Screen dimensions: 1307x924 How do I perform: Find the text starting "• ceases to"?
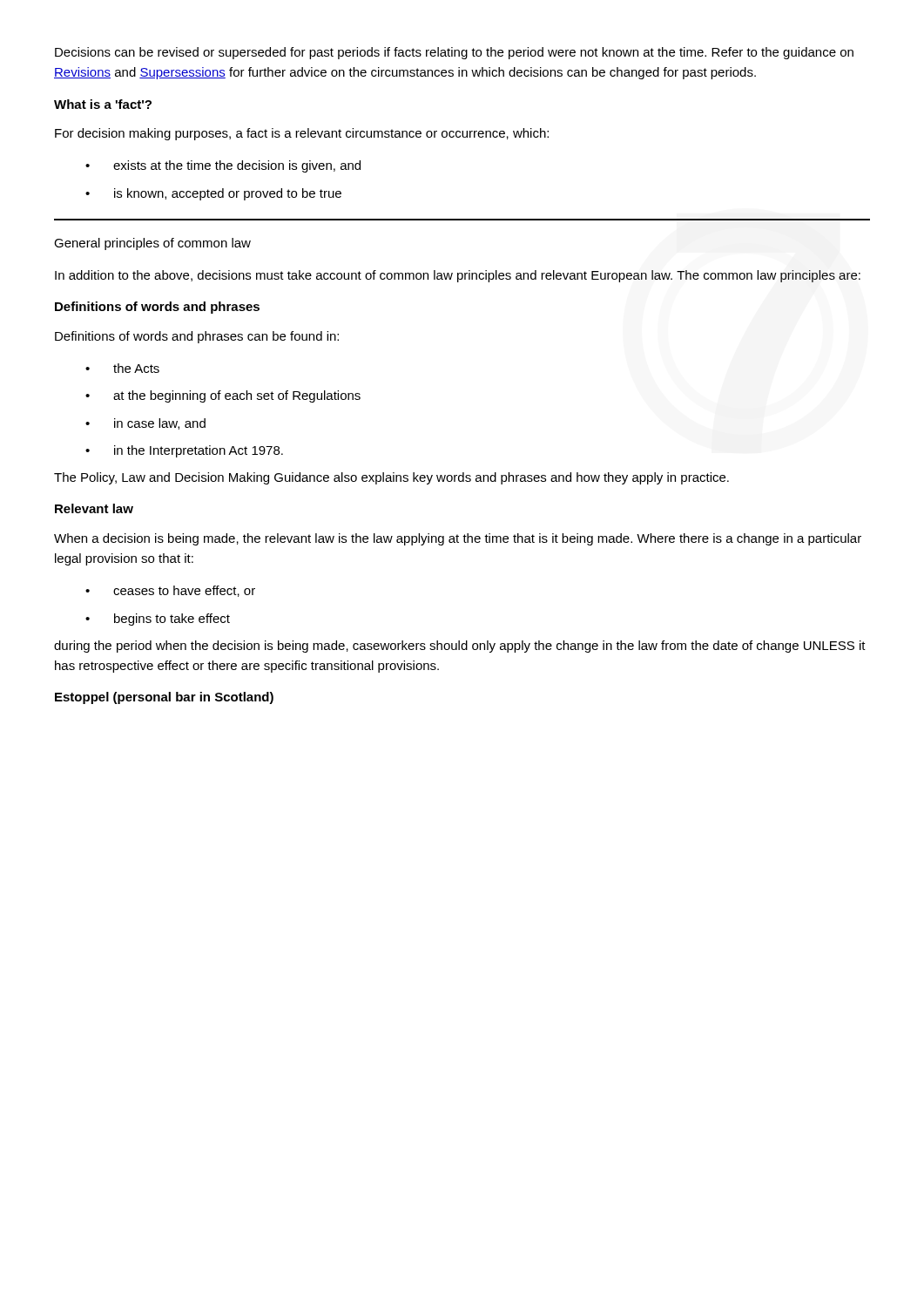[x=170, y=591]
